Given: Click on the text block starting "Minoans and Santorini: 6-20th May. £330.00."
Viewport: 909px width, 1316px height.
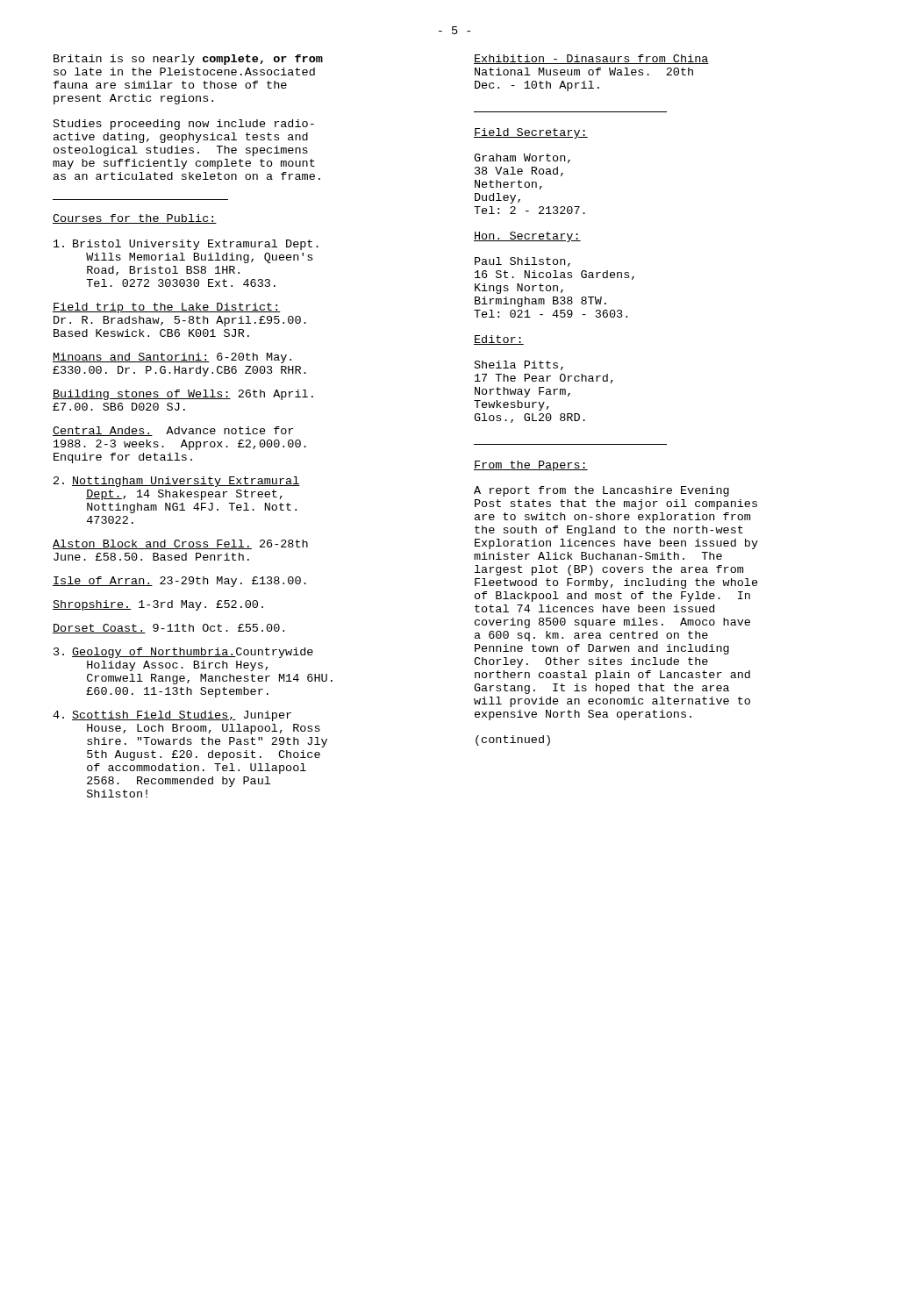Looking at the screenshot, I should 181,364.
